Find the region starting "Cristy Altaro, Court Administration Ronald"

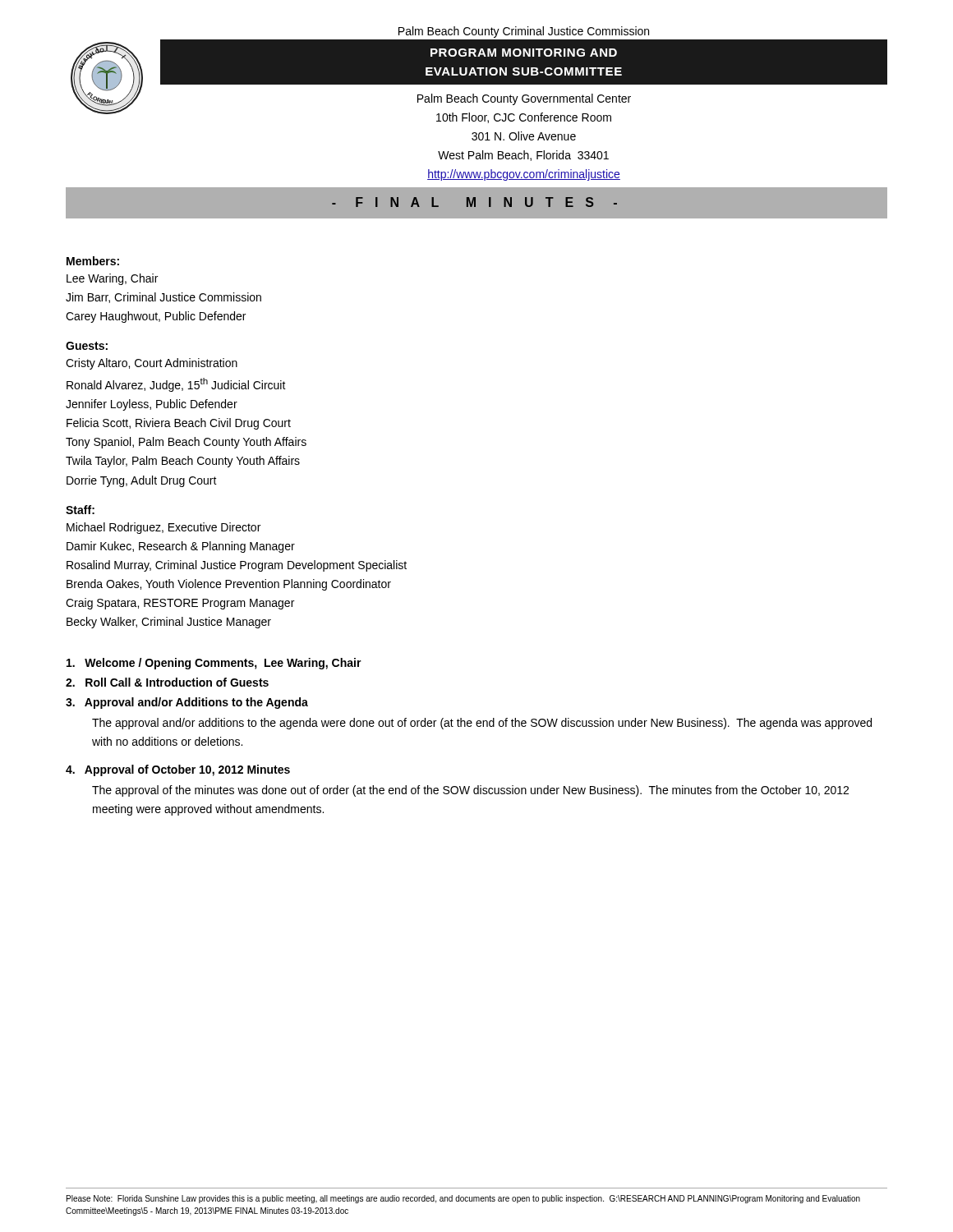click(x=186, y=422)
